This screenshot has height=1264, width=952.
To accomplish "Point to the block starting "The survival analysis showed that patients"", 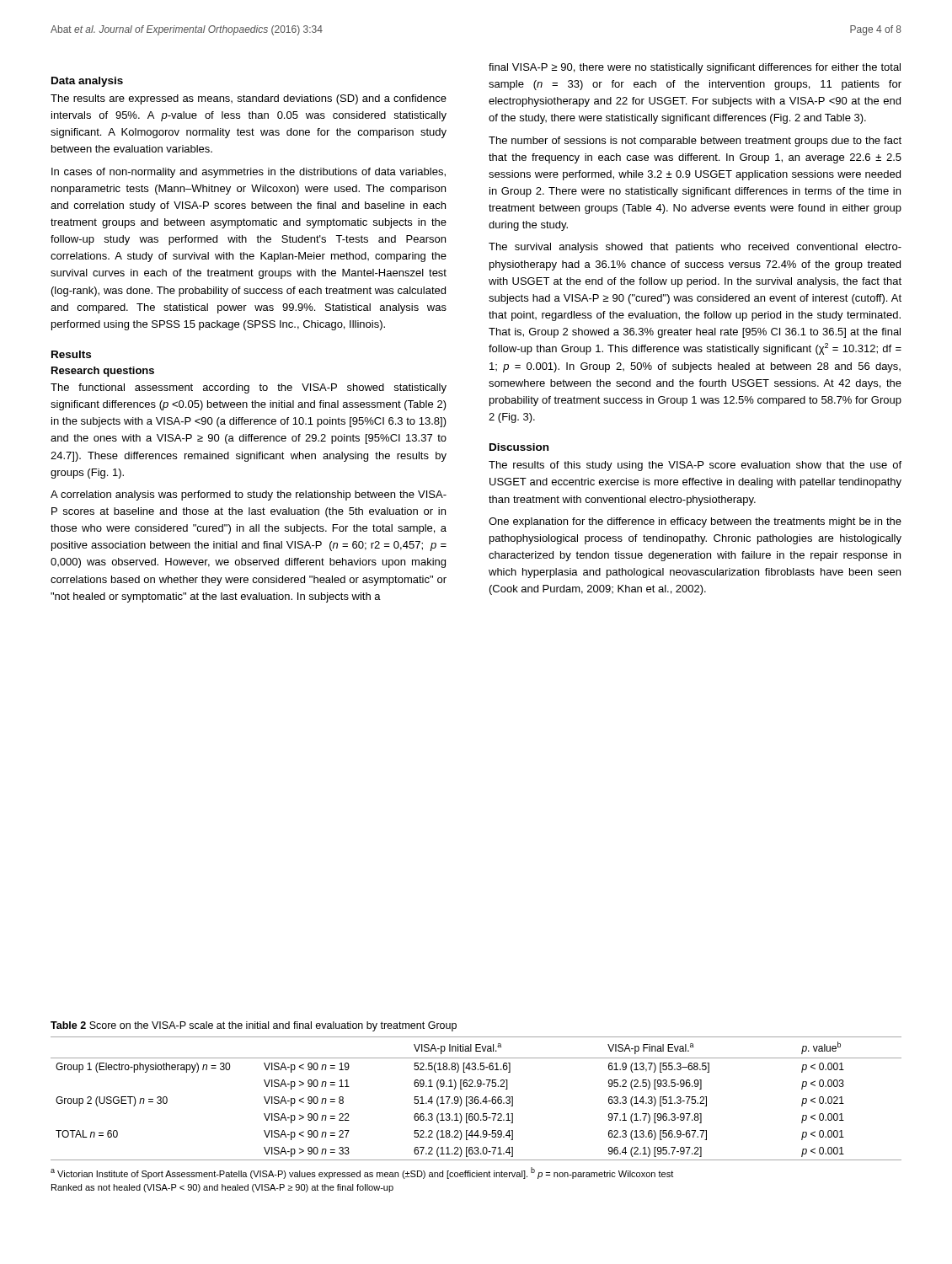I will [695, 332].
